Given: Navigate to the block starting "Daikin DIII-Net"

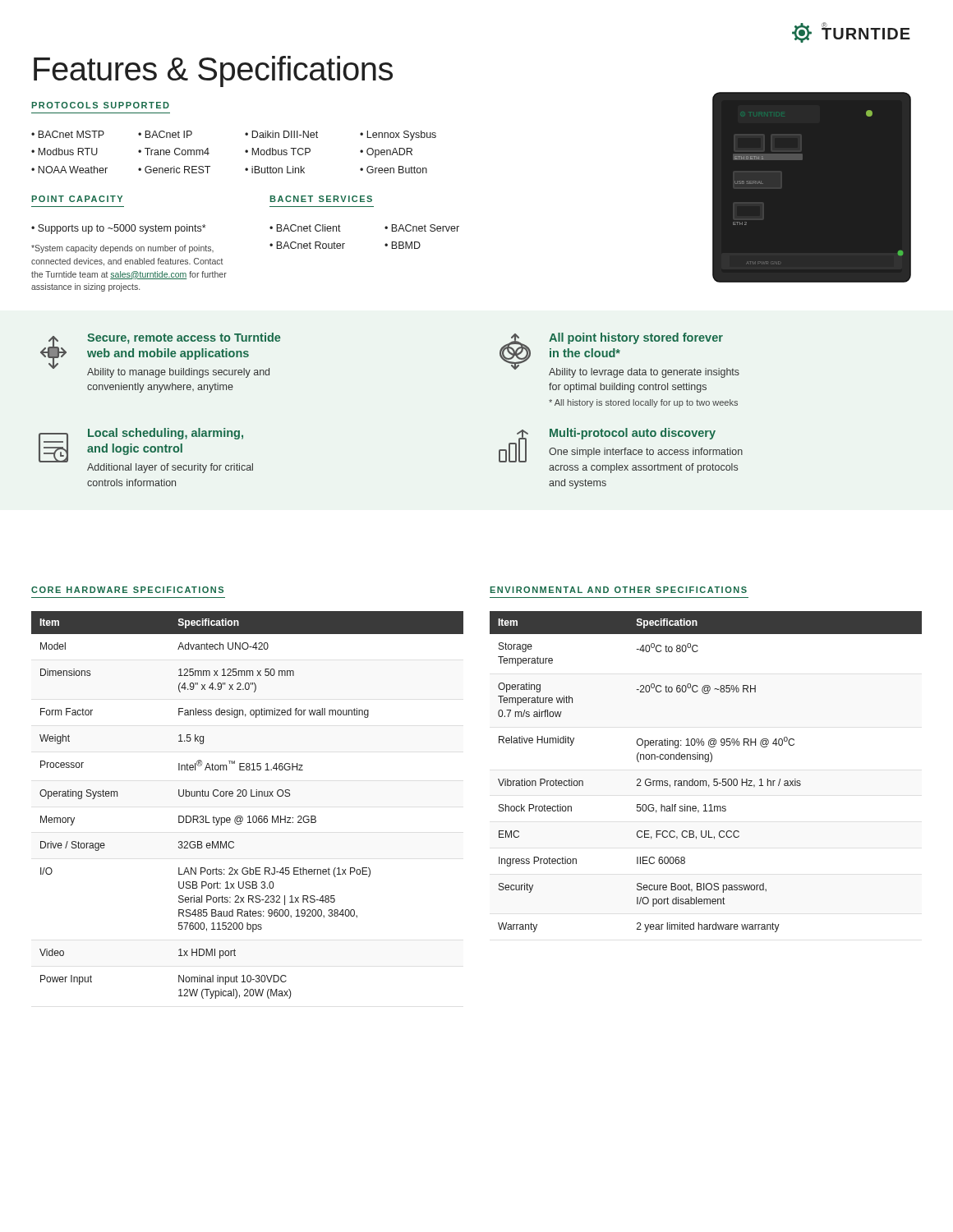Looking at the screenshot, I should 285,135.
